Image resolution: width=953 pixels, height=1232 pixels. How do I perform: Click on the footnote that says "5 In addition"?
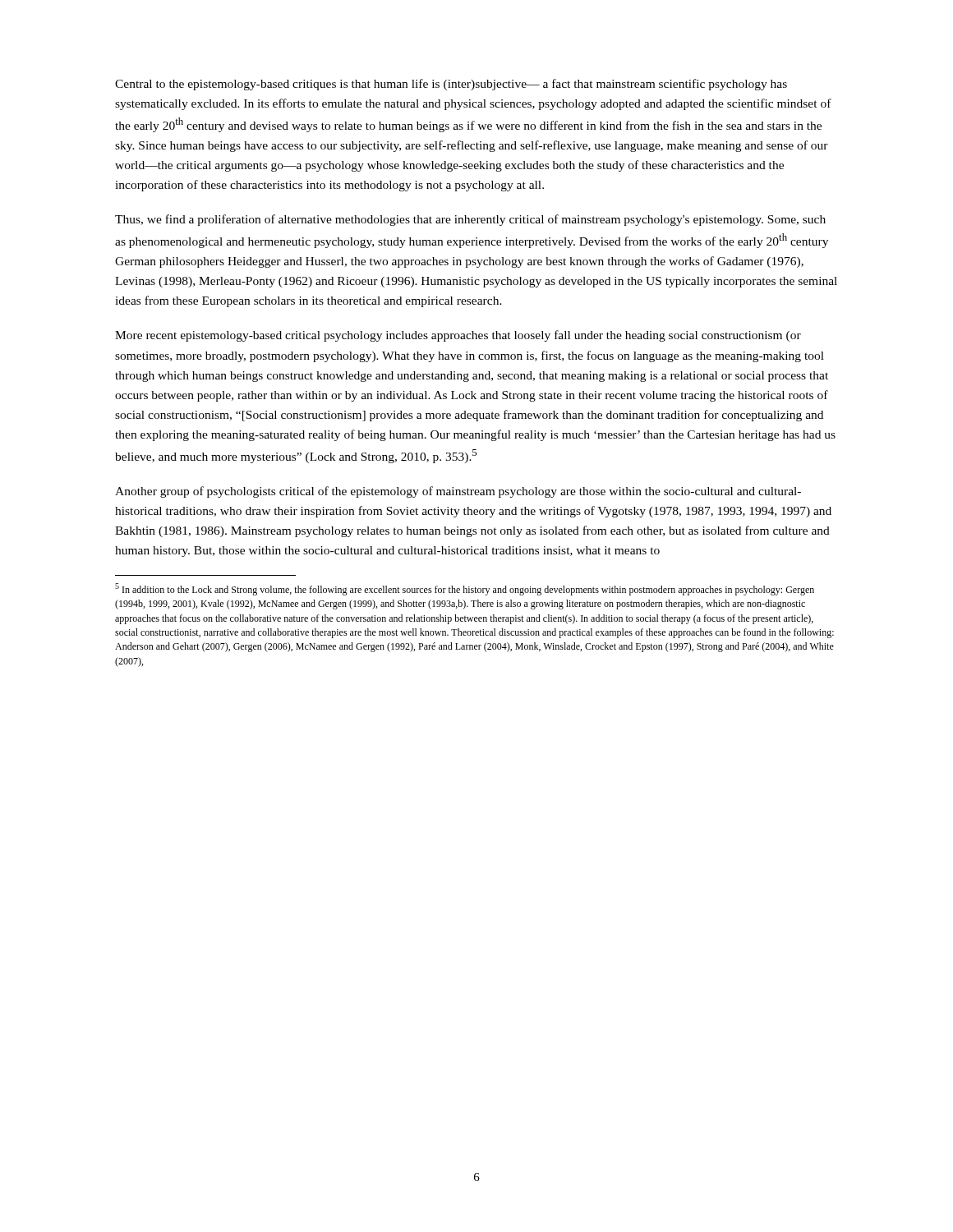tap(476, 625)
